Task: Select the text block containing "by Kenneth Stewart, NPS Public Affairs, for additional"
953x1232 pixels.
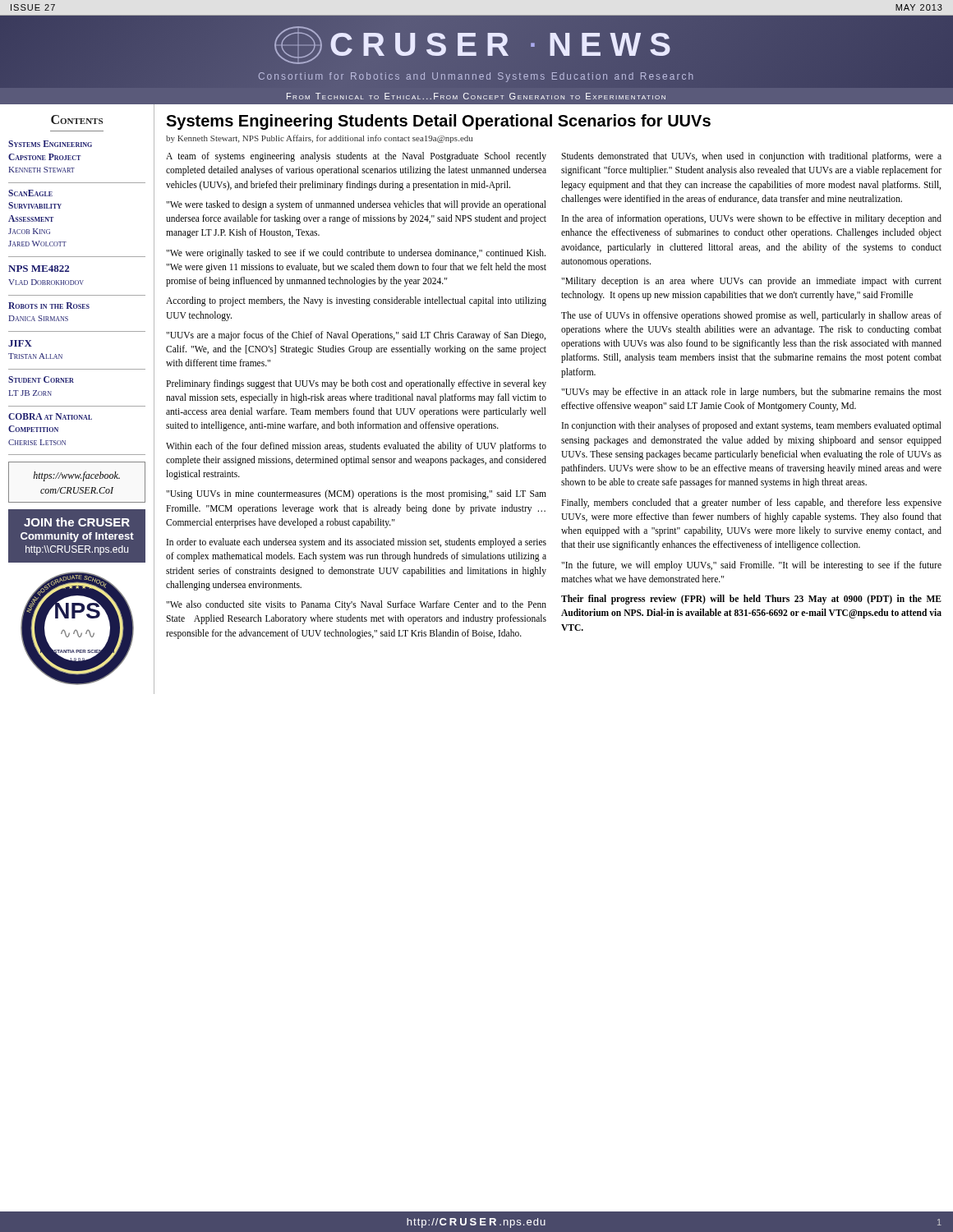Action: [319, 138]
